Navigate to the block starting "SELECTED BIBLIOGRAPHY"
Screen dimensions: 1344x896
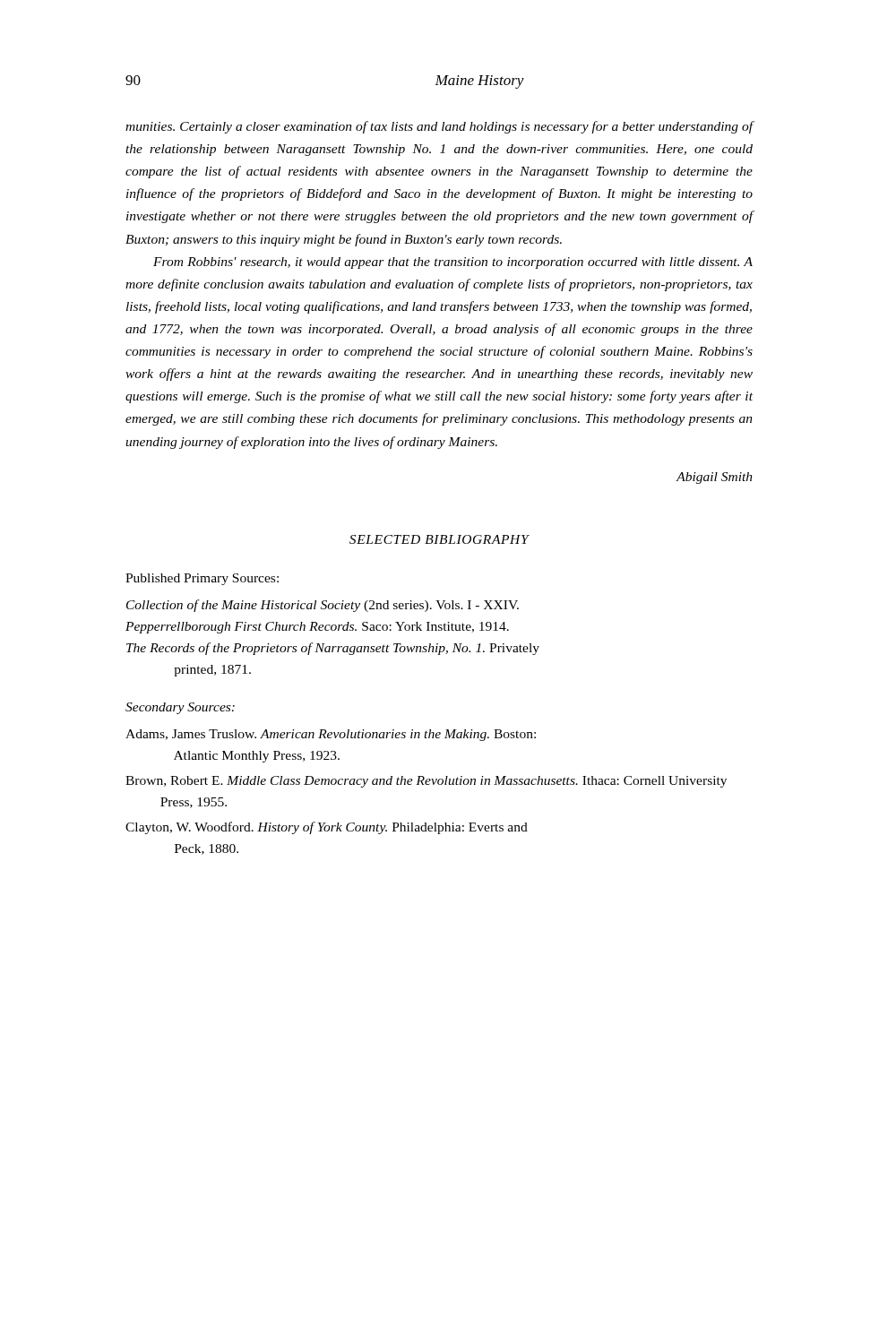[439, 539]
